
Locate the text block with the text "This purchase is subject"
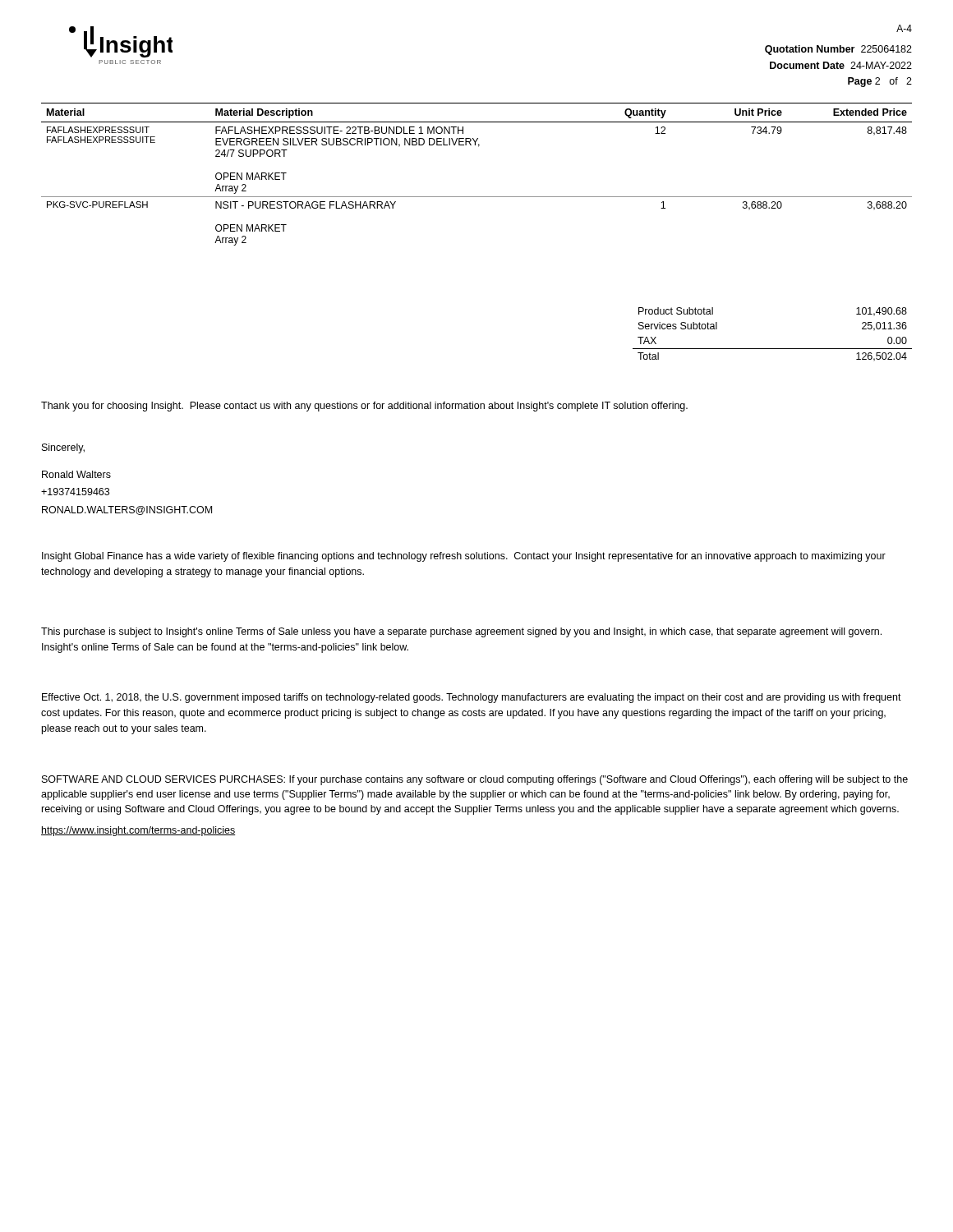pos(462,639)
